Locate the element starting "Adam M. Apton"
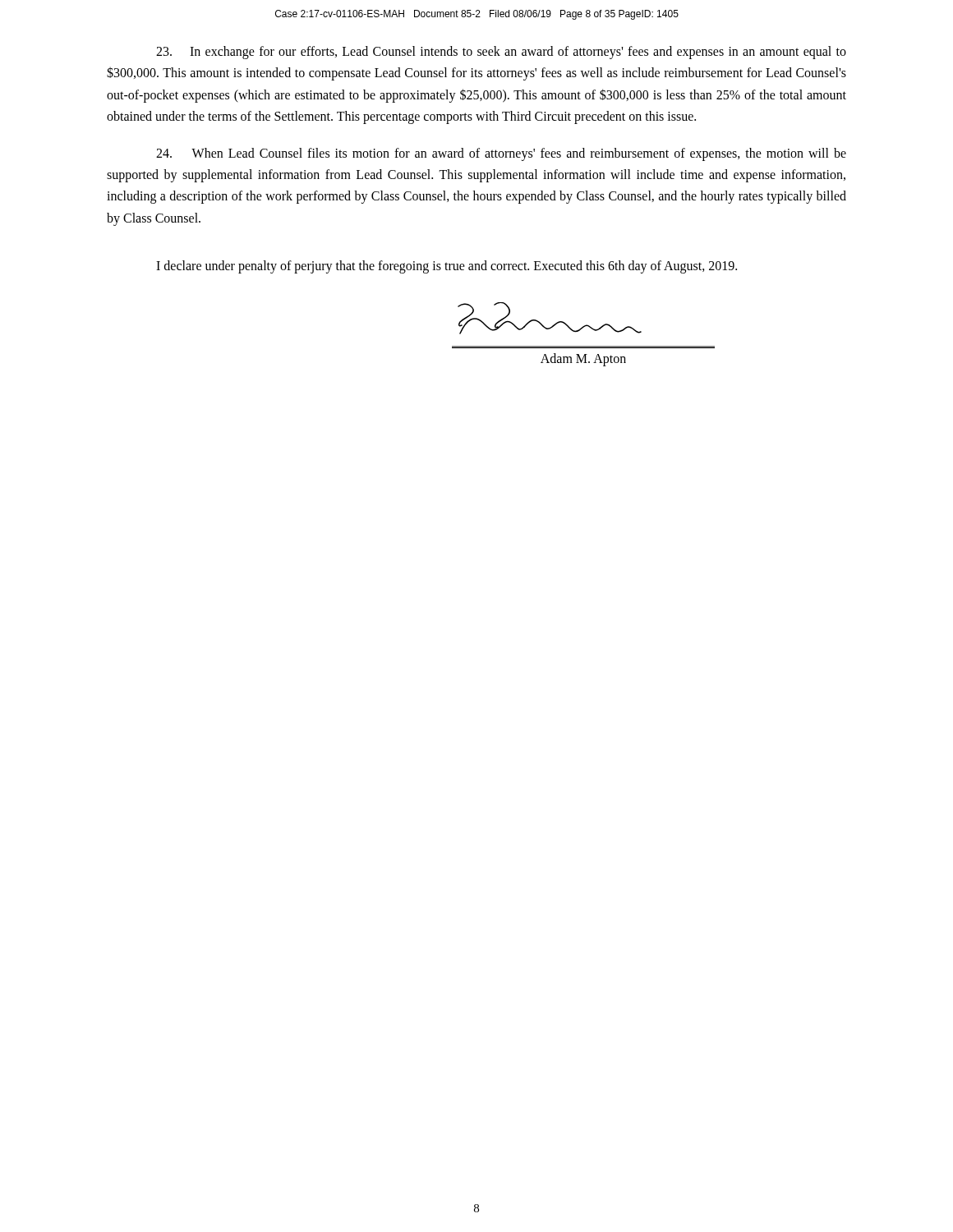Image resolution: width=953 pixels, height=1232 pixels. (x=583, y=358)
